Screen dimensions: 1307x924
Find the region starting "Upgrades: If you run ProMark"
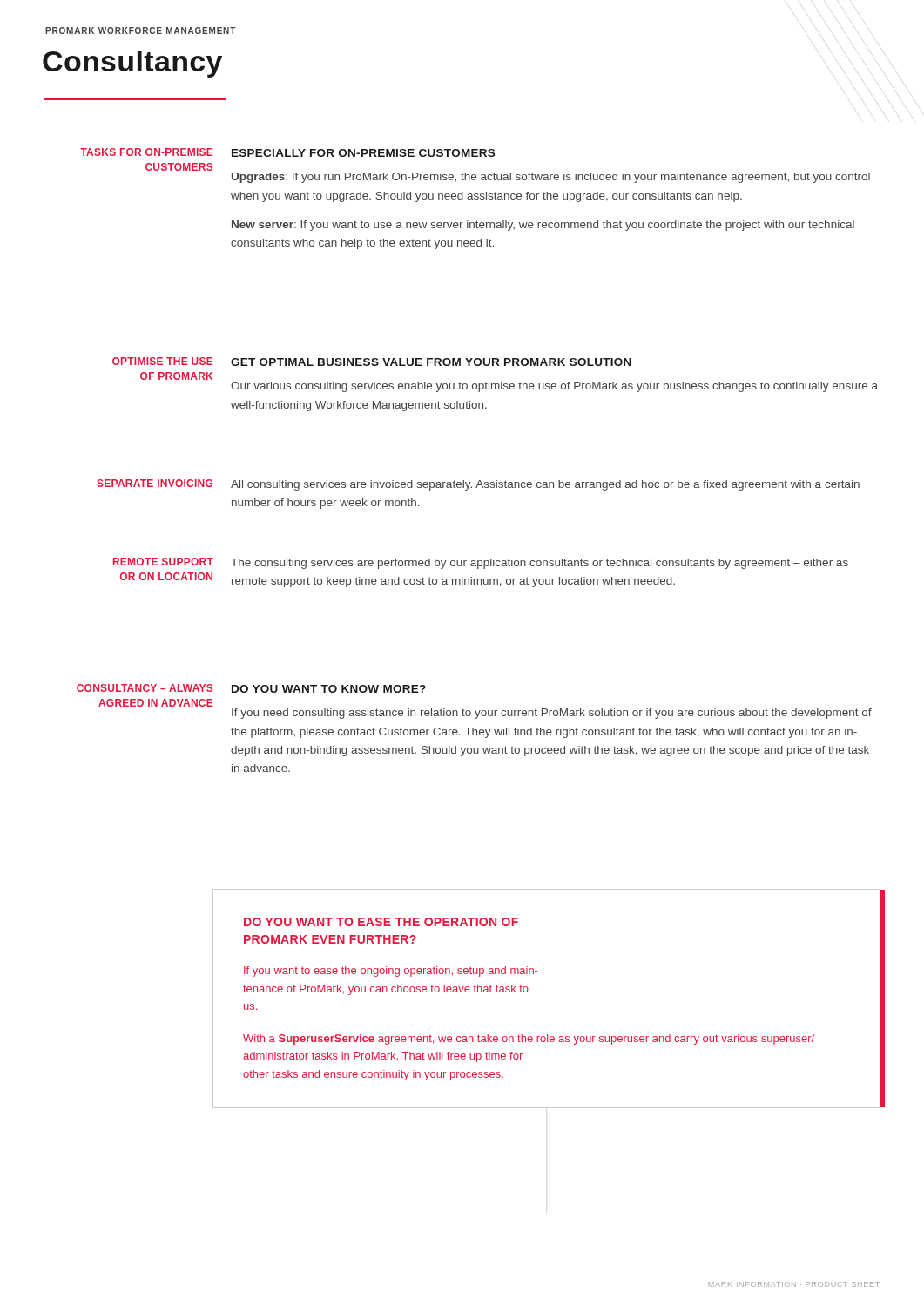tap(556, 210)
